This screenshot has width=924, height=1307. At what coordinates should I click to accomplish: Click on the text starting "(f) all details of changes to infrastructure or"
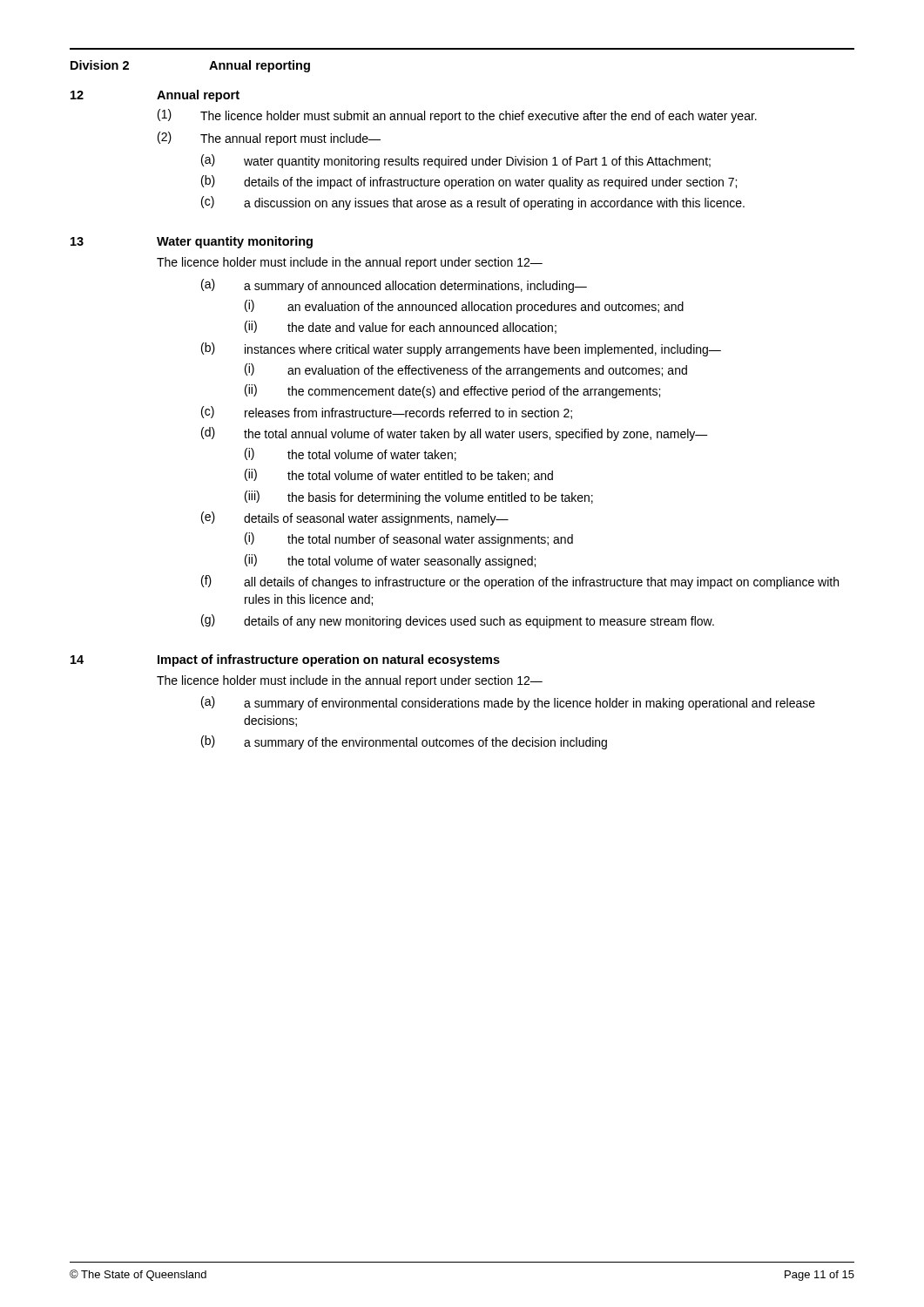click(x=527, y=591)
